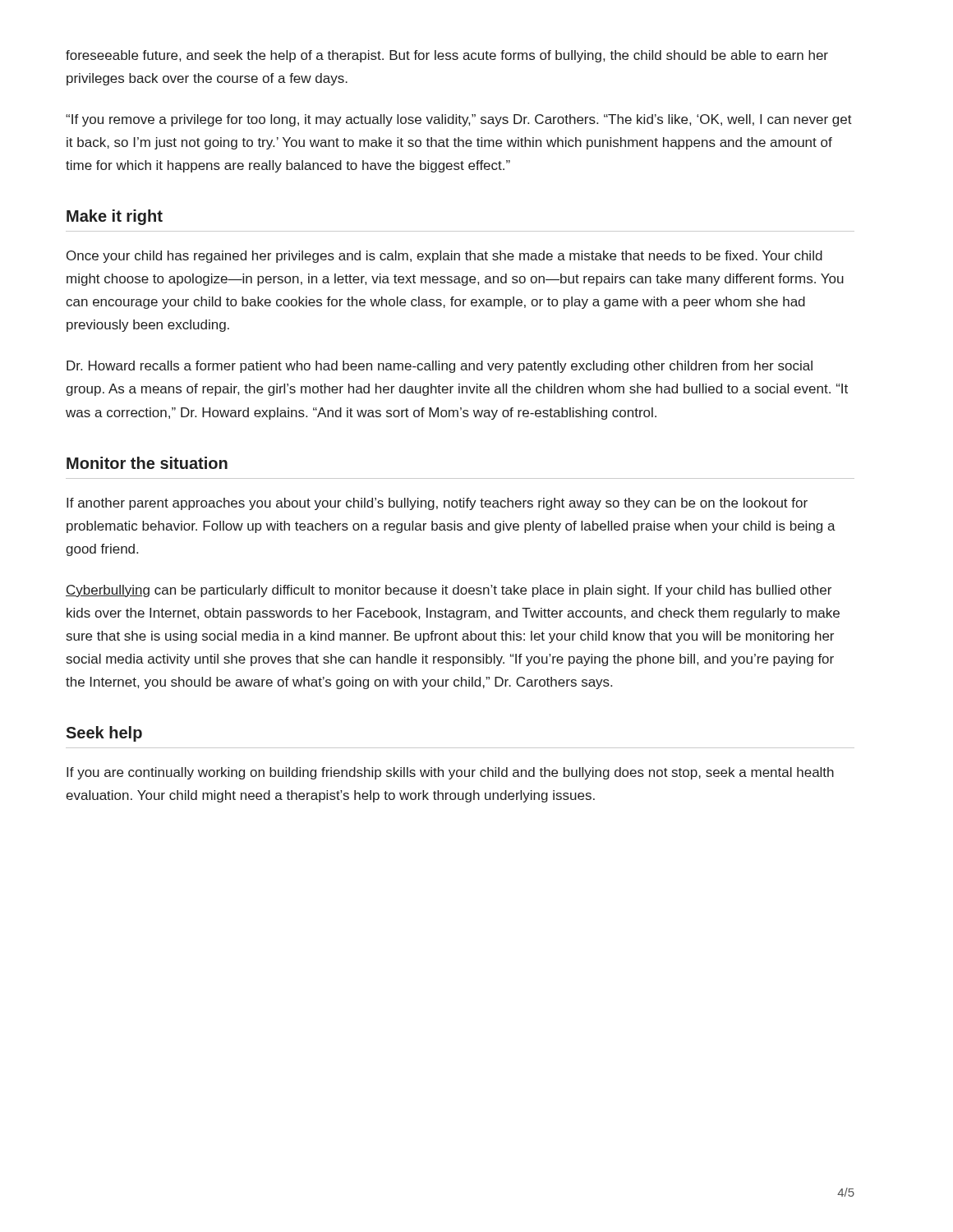Click on the section header that says "Monitor the situation"
This screenshot has height=1232, width=953.
point(147,463)
